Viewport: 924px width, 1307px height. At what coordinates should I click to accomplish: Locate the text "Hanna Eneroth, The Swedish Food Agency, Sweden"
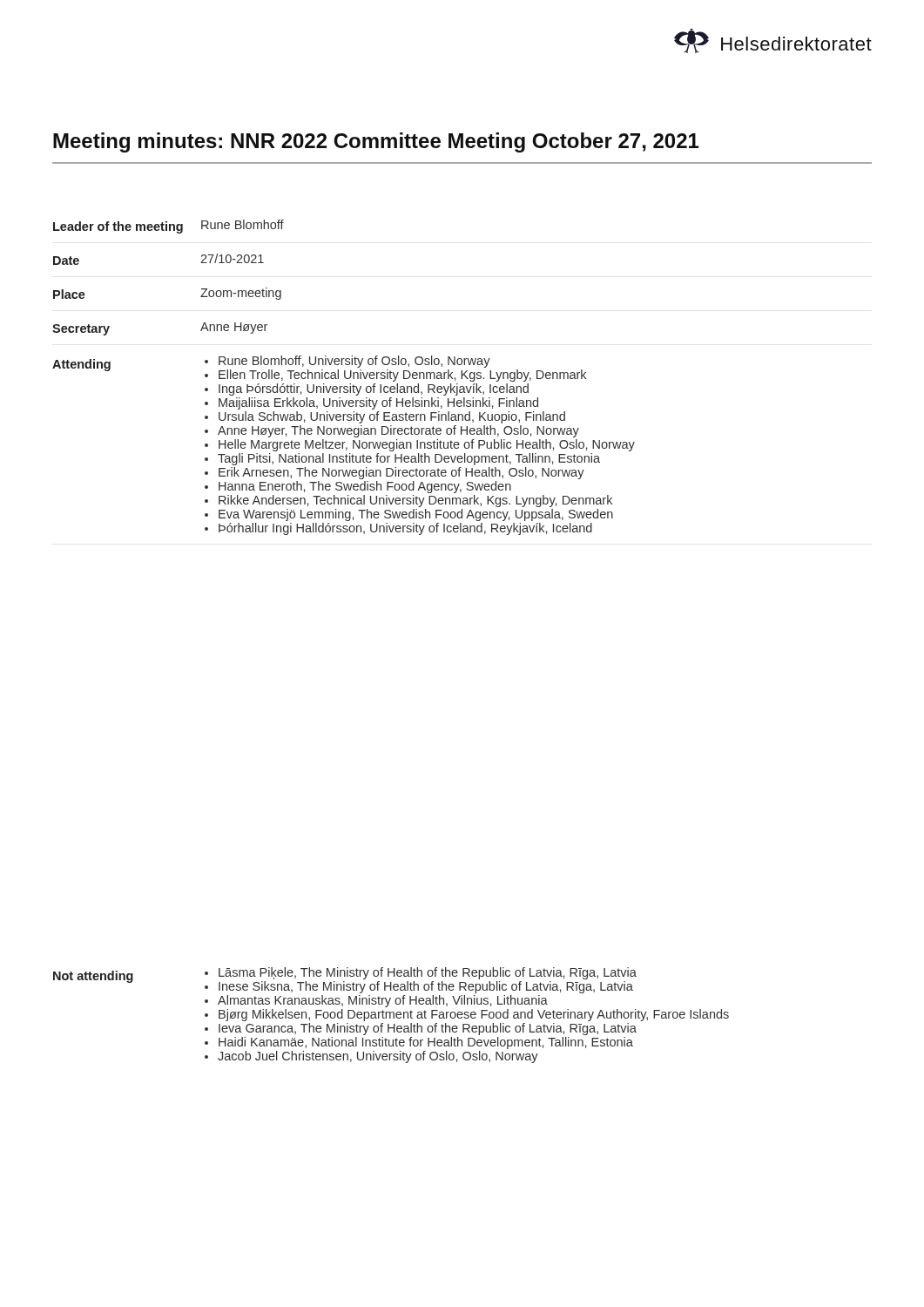(x=365, y=486)
